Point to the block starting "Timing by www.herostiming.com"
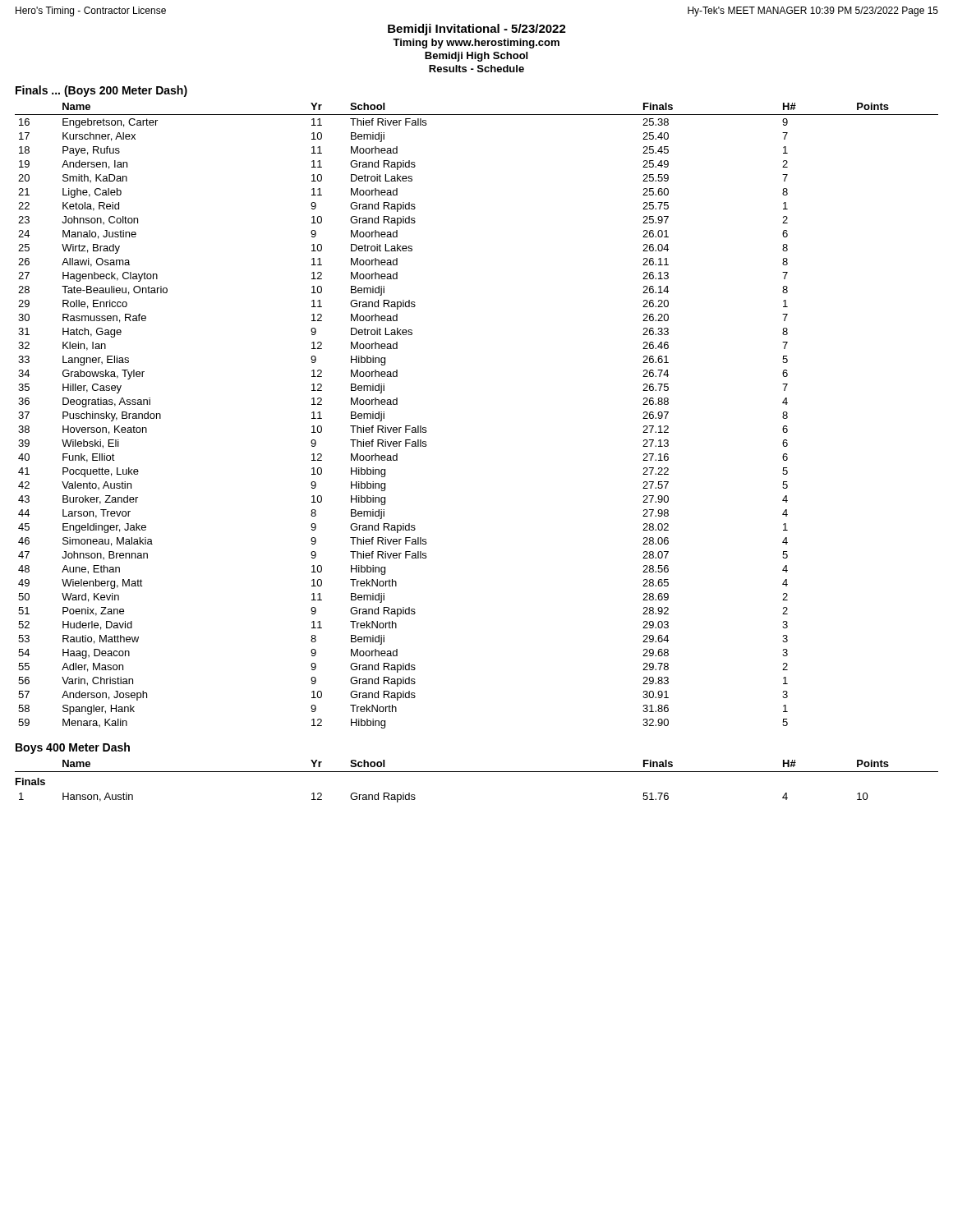953x1232 pixels. pyautogui.click(x=476, y=42)
